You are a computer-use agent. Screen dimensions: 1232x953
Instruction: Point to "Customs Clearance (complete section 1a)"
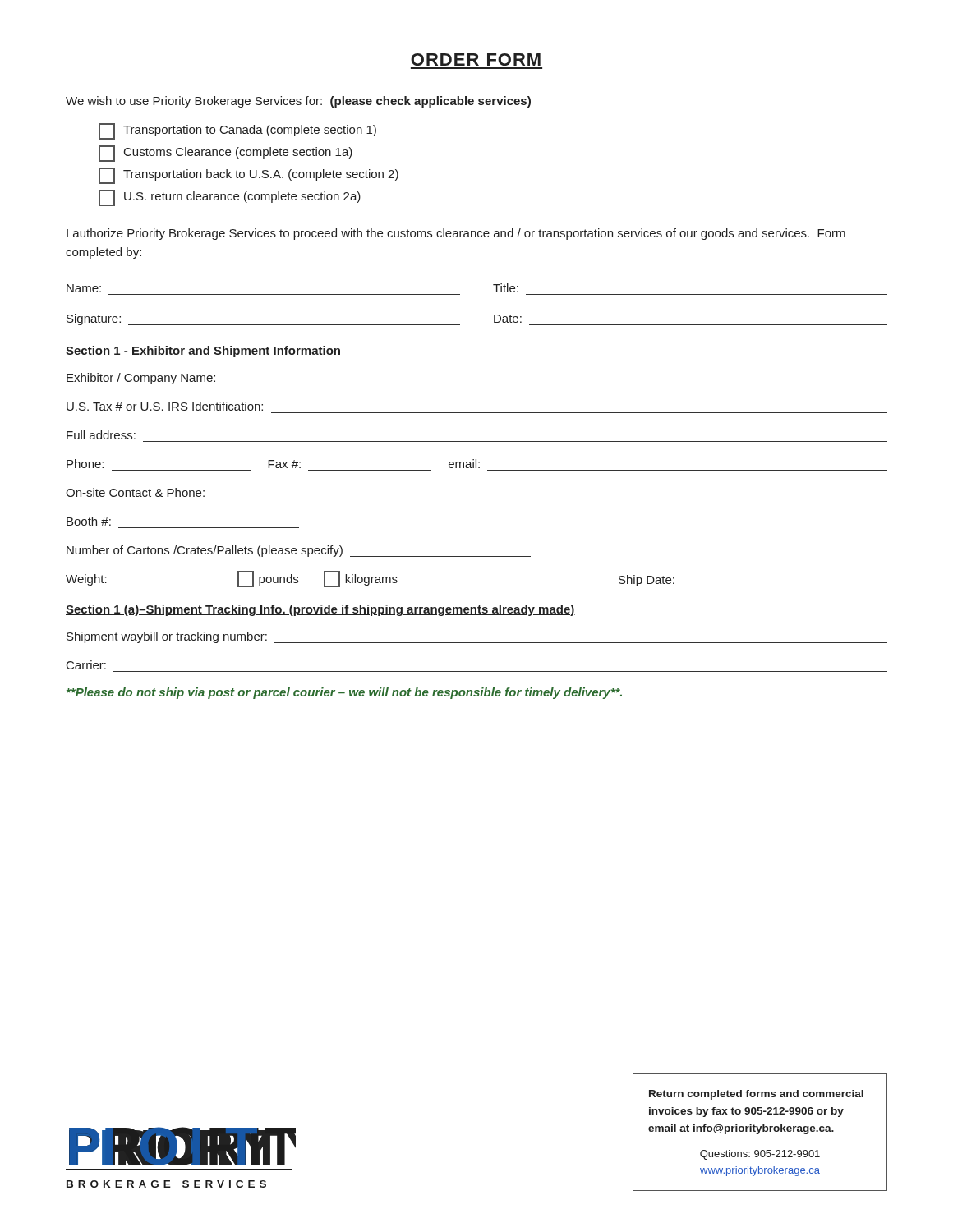coord(226,153)
